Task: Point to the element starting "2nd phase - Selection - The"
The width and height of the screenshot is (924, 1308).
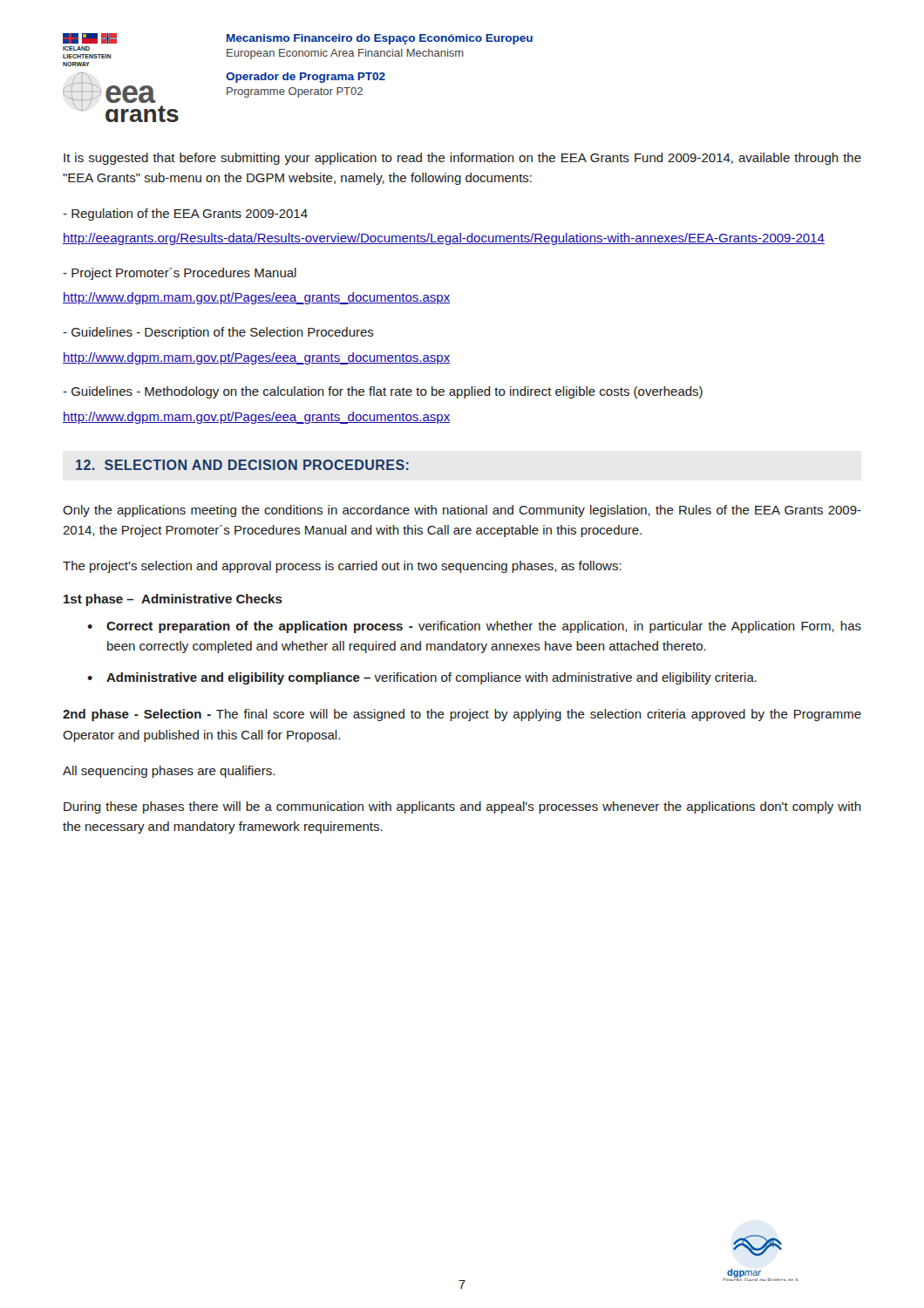Action: pos(462,724)
